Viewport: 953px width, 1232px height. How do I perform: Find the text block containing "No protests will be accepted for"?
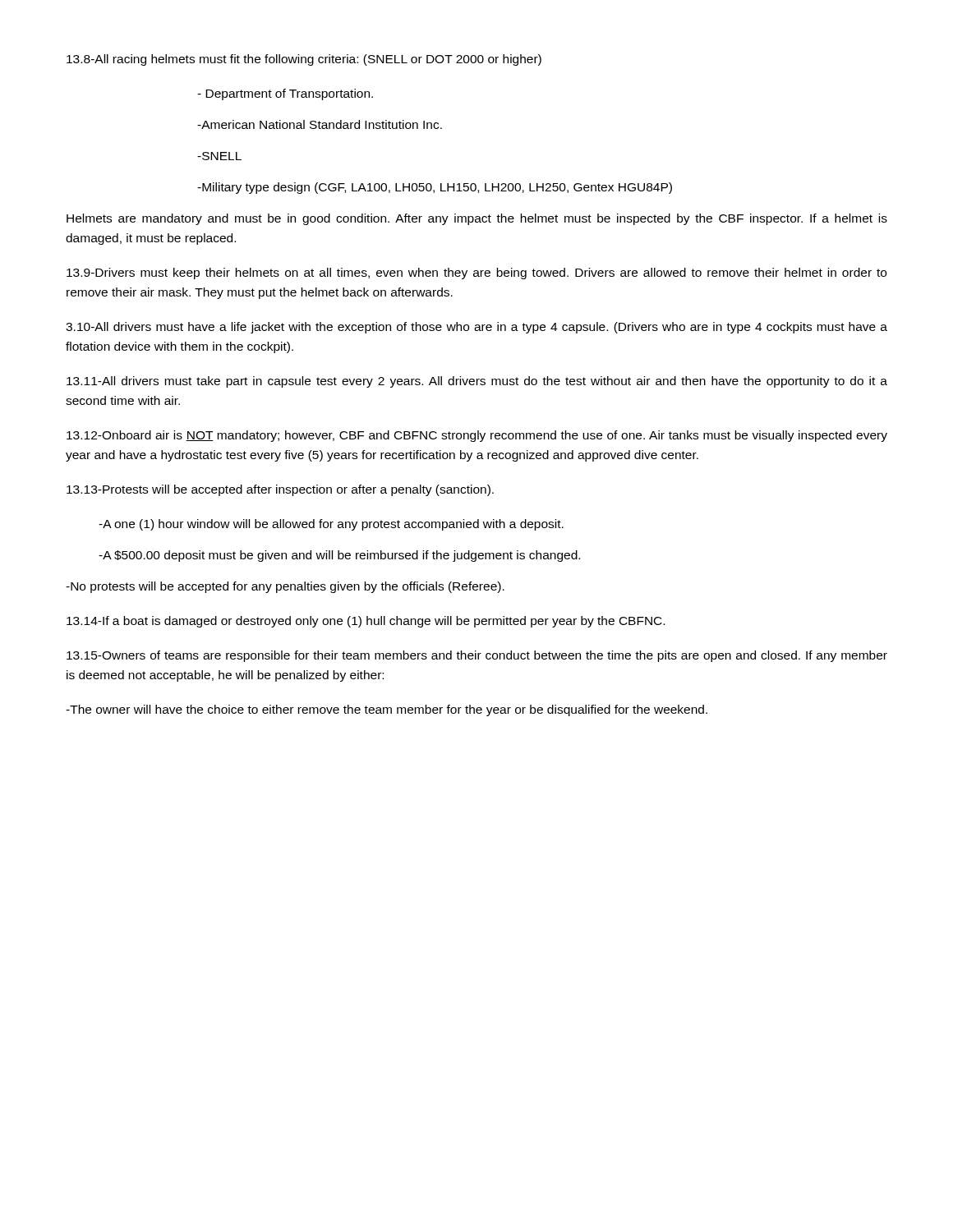285,586
